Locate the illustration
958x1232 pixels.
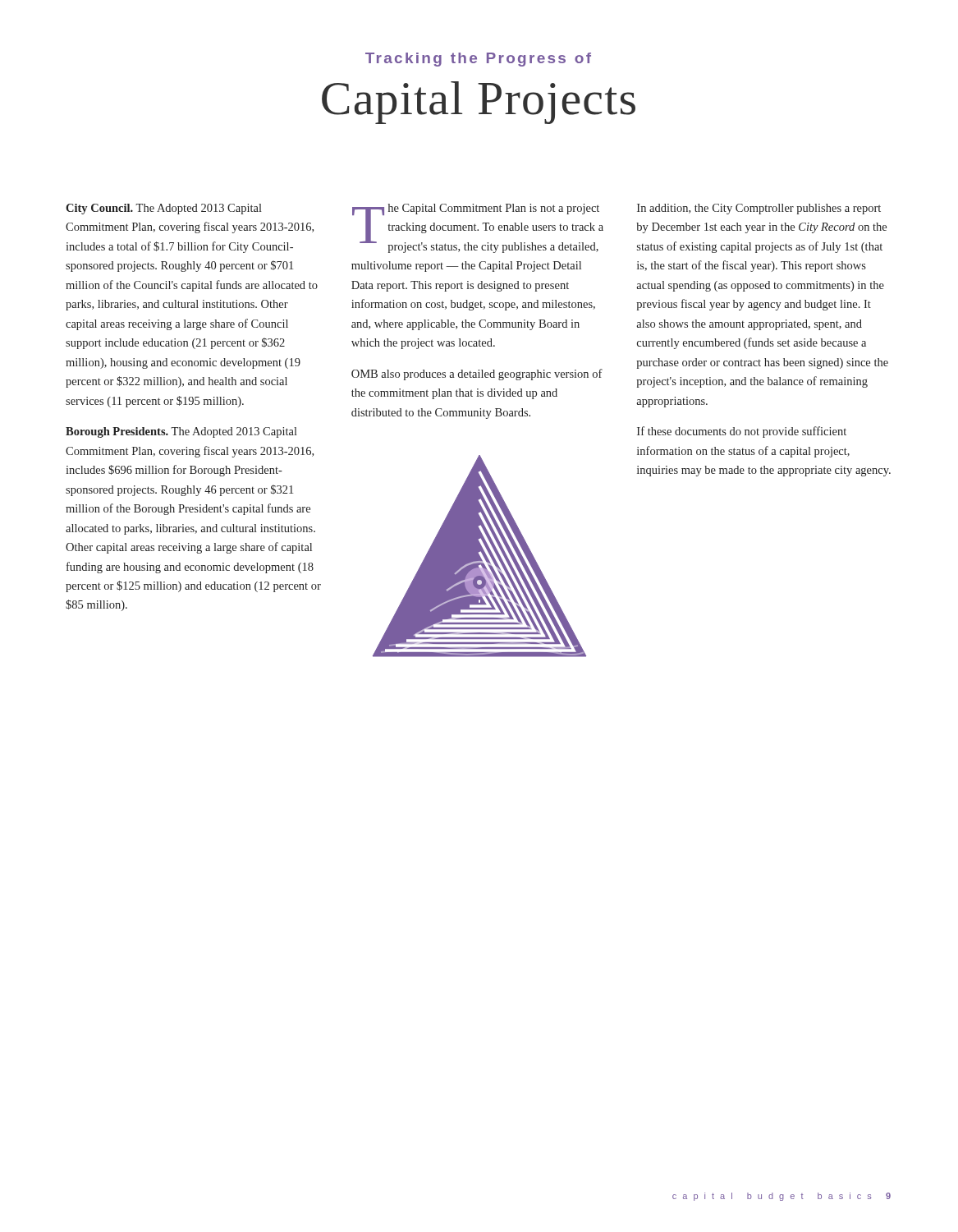pyautogui.click(x=479, y=558)
